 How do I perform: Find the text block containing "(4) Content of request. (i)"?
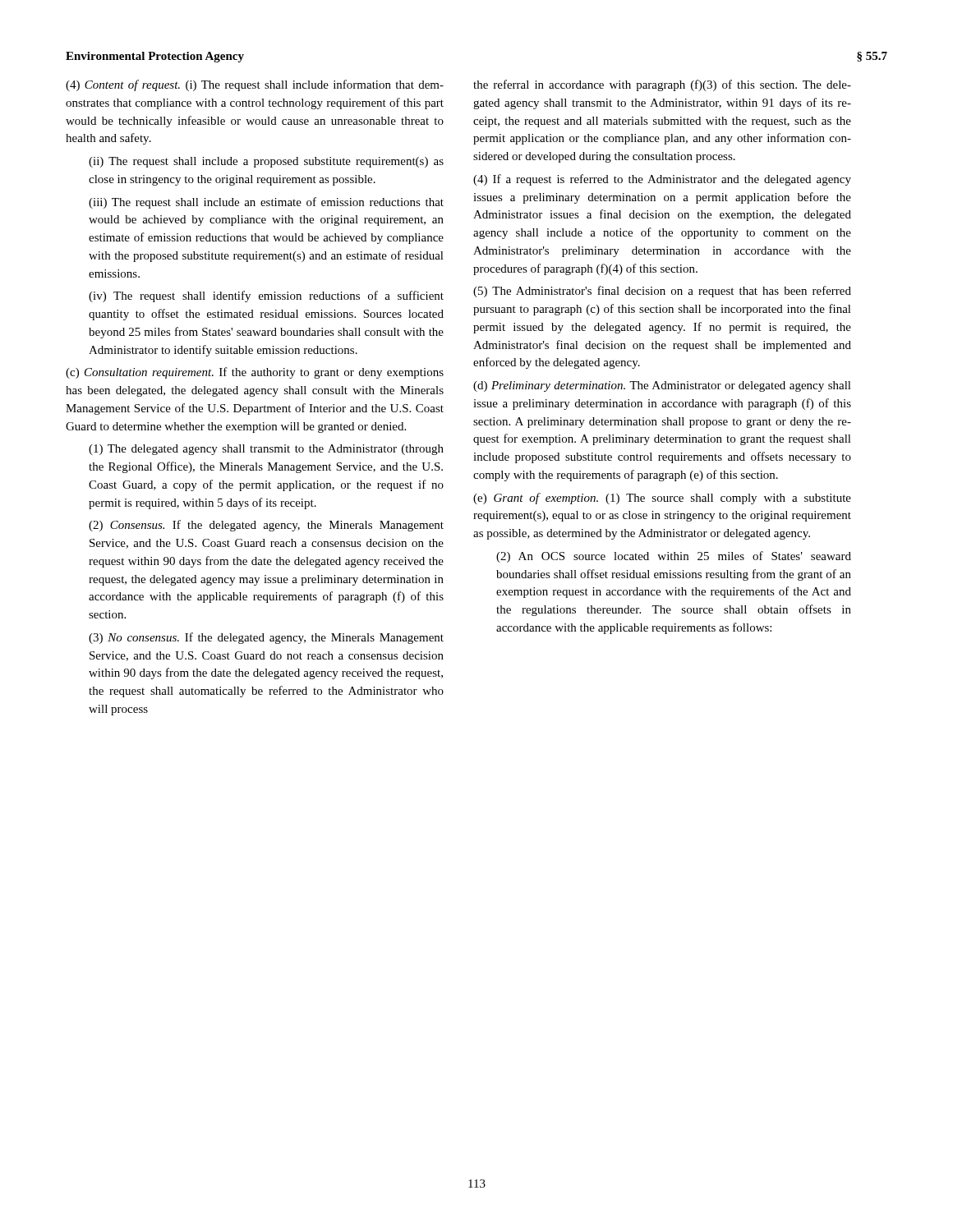point(255,397)
